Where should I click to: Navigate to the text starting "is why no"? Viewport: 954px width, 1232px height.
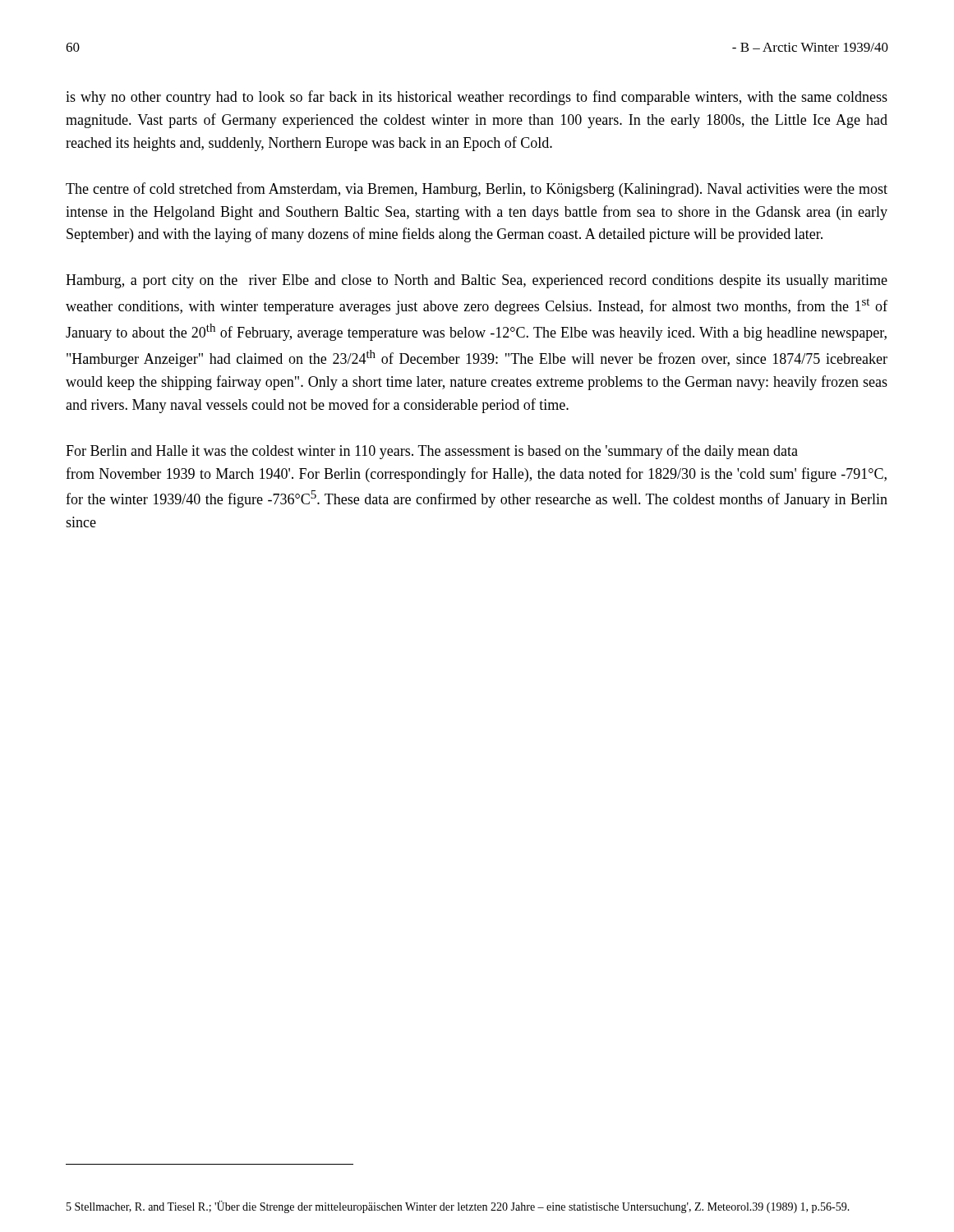click(477, 120)
